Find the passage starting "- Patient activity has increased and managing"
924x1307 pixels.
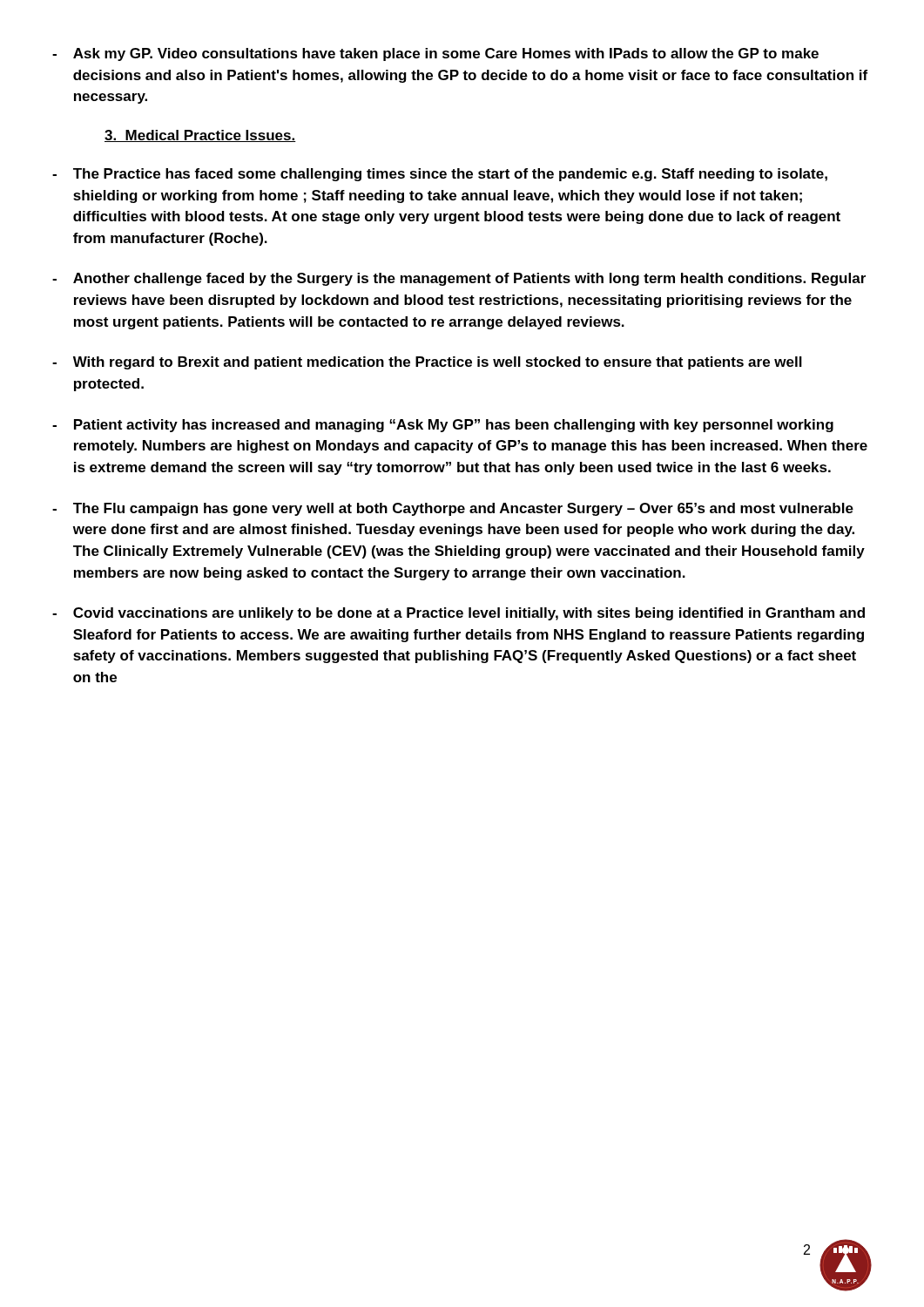click(x=462, y=447)
